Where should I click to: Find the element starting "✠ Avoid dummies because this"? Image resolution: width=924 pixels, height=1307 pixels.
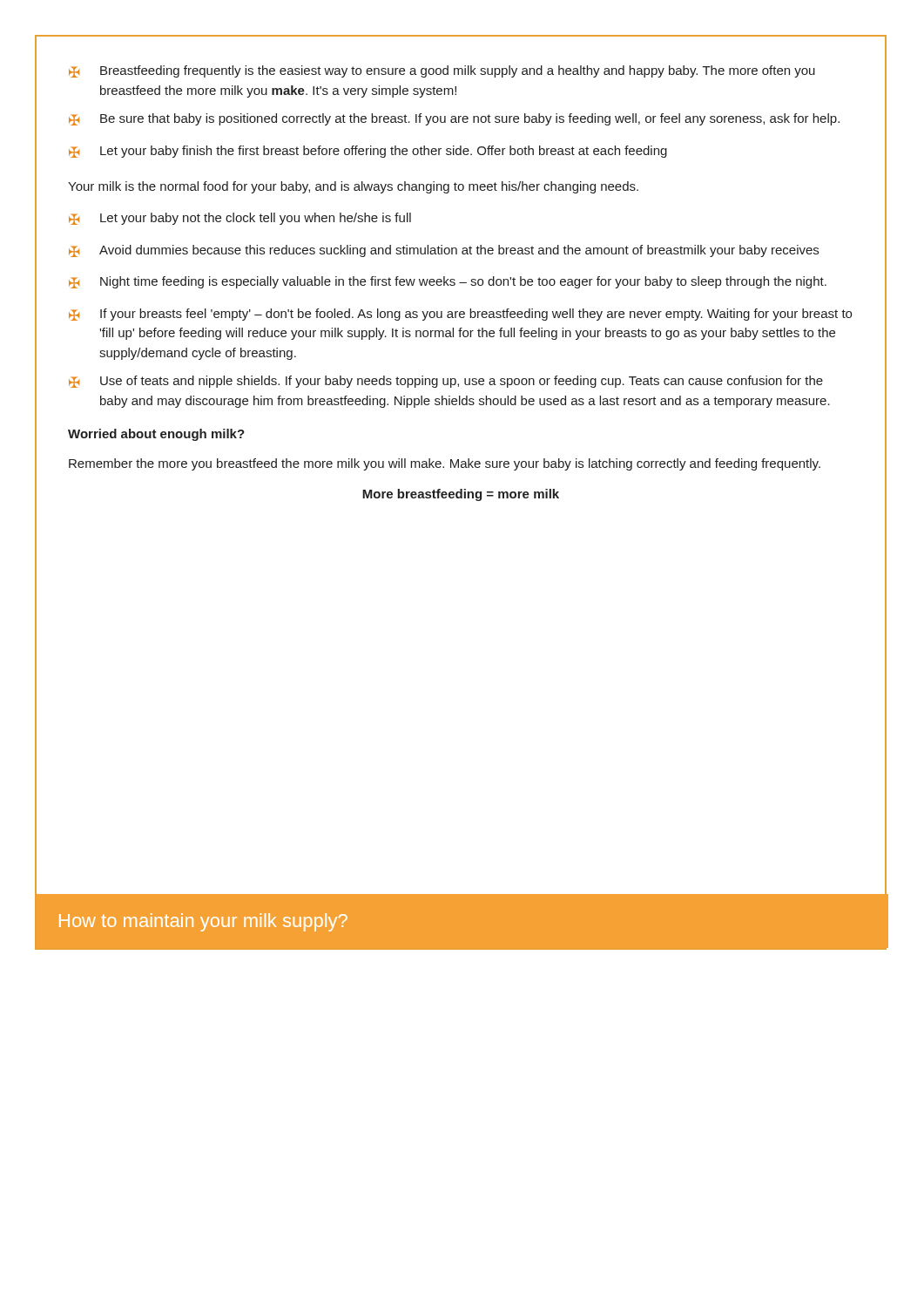pyautogui.click(x=461, y=252)
